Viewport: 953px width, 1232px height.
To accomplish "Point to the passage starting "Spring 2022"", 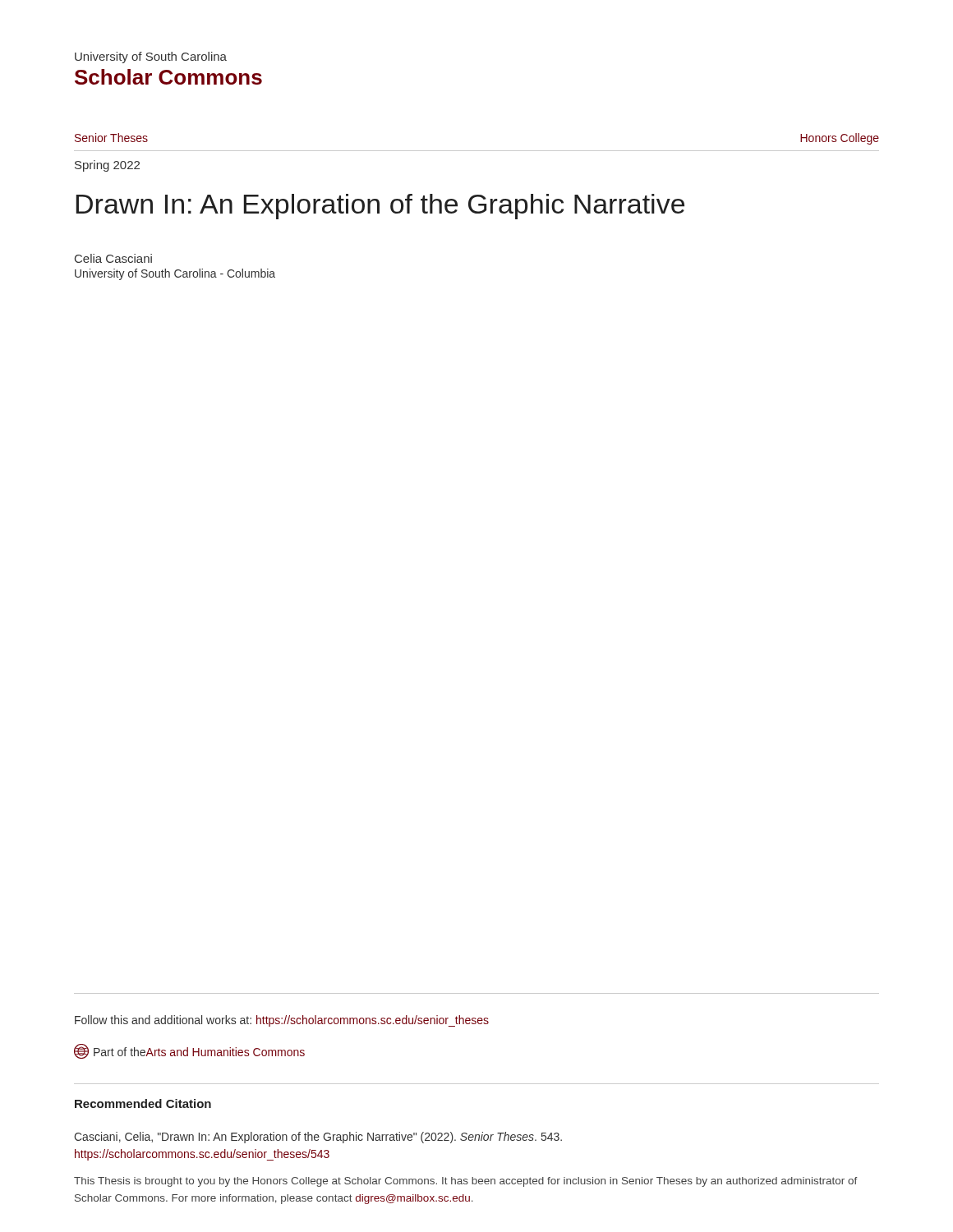I will tap(107, 165).
